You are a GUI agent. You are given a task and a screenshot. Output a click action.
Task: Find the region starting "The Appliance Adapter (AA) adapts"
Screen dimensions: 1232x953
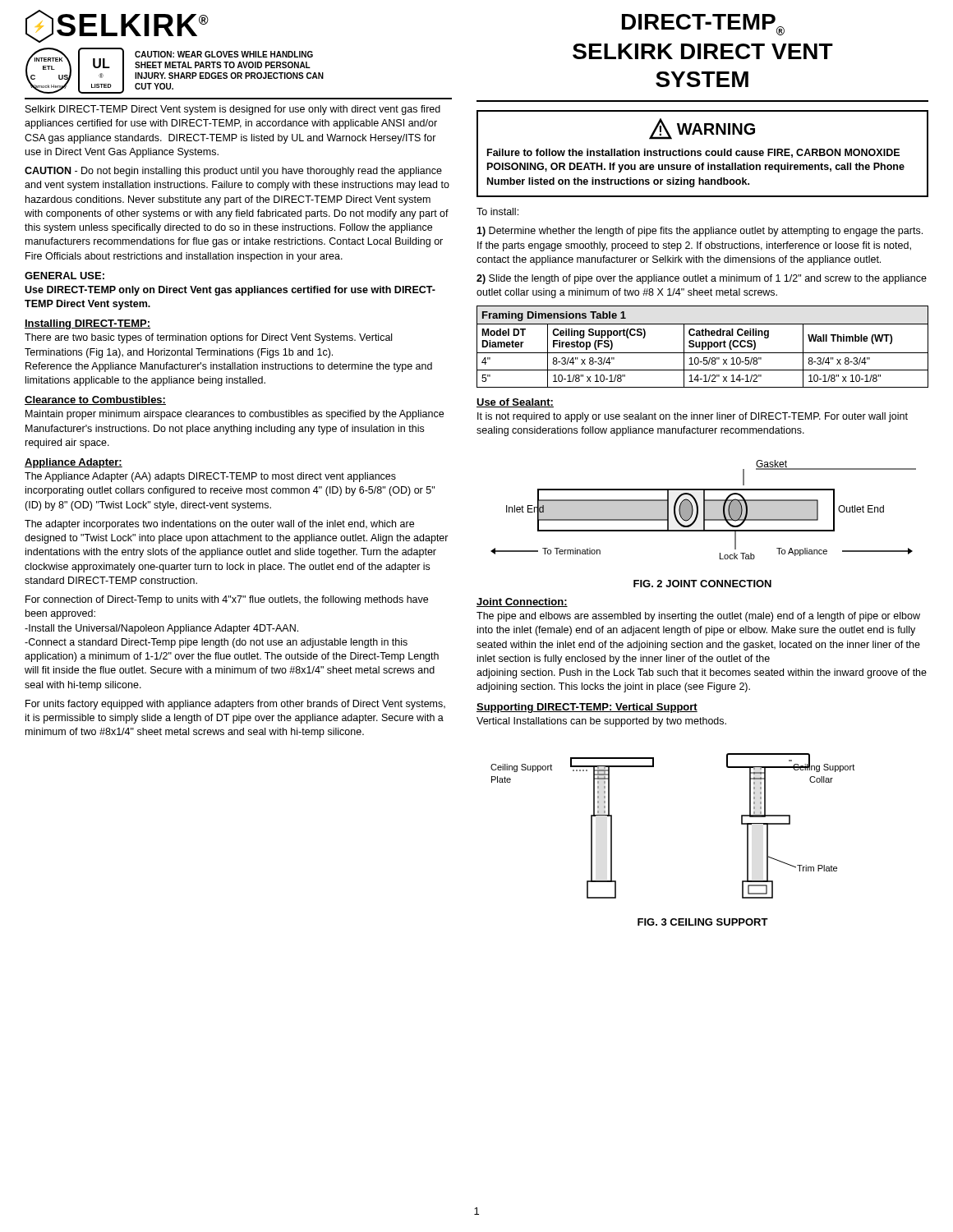(x=238, y=605)
